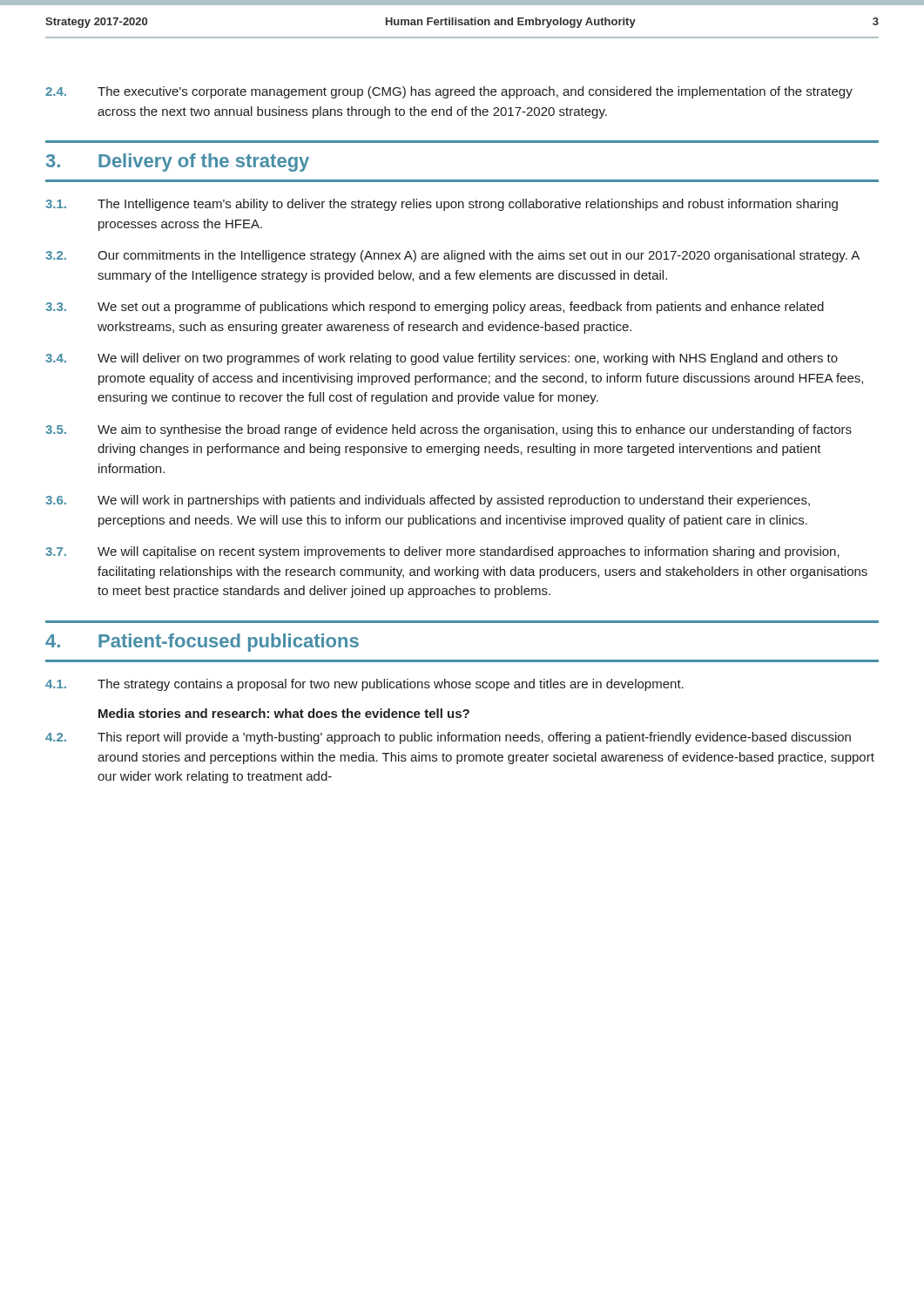The width and height of the screenshot is (924, 1307).
Task: Click on the text block containing "Media stories and research: what does the evidence"
Action: click(x=284, y=713)
